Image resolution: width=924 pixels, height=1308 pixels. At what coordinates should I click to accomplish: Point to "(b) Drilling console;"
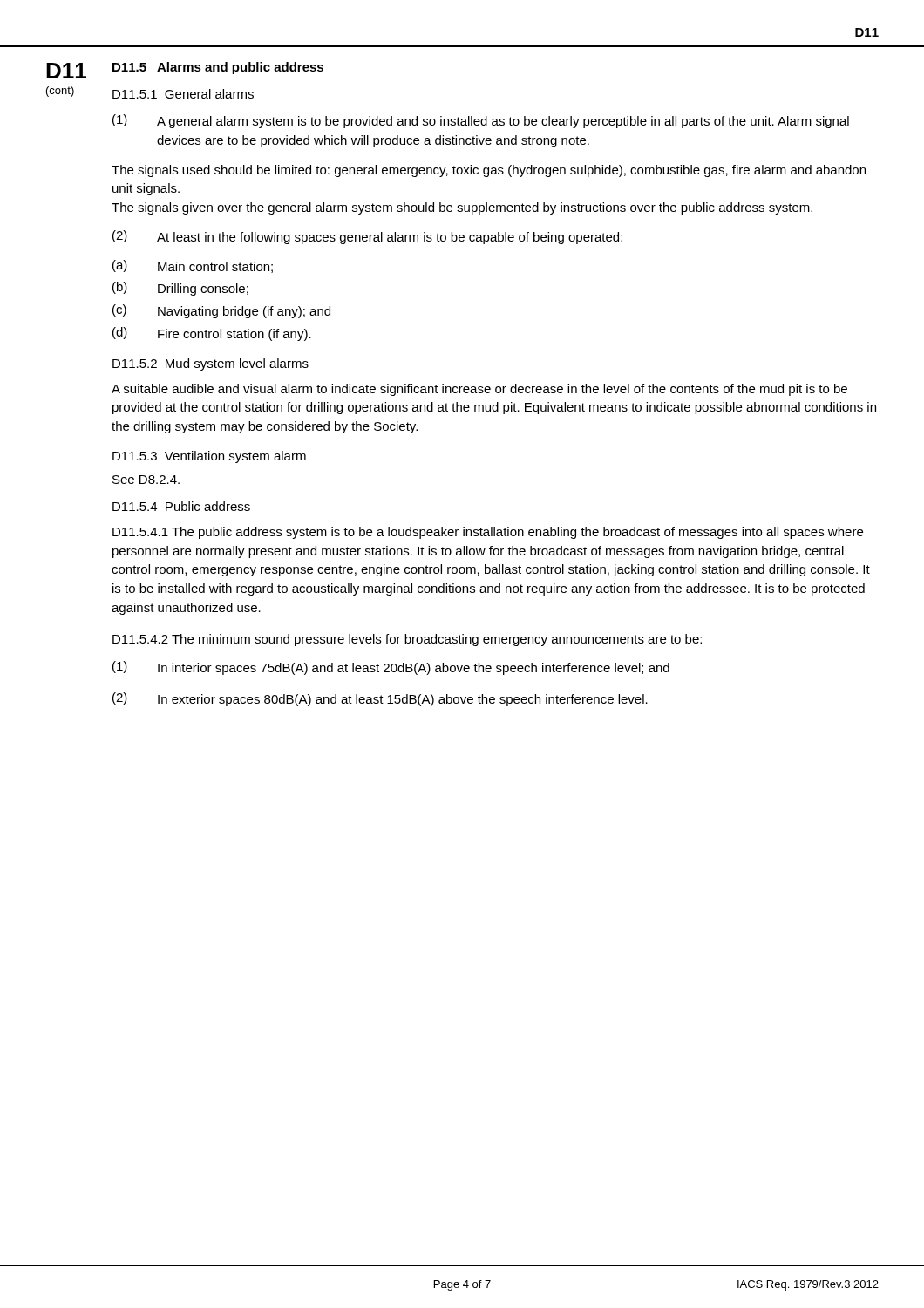click(180, 289)
